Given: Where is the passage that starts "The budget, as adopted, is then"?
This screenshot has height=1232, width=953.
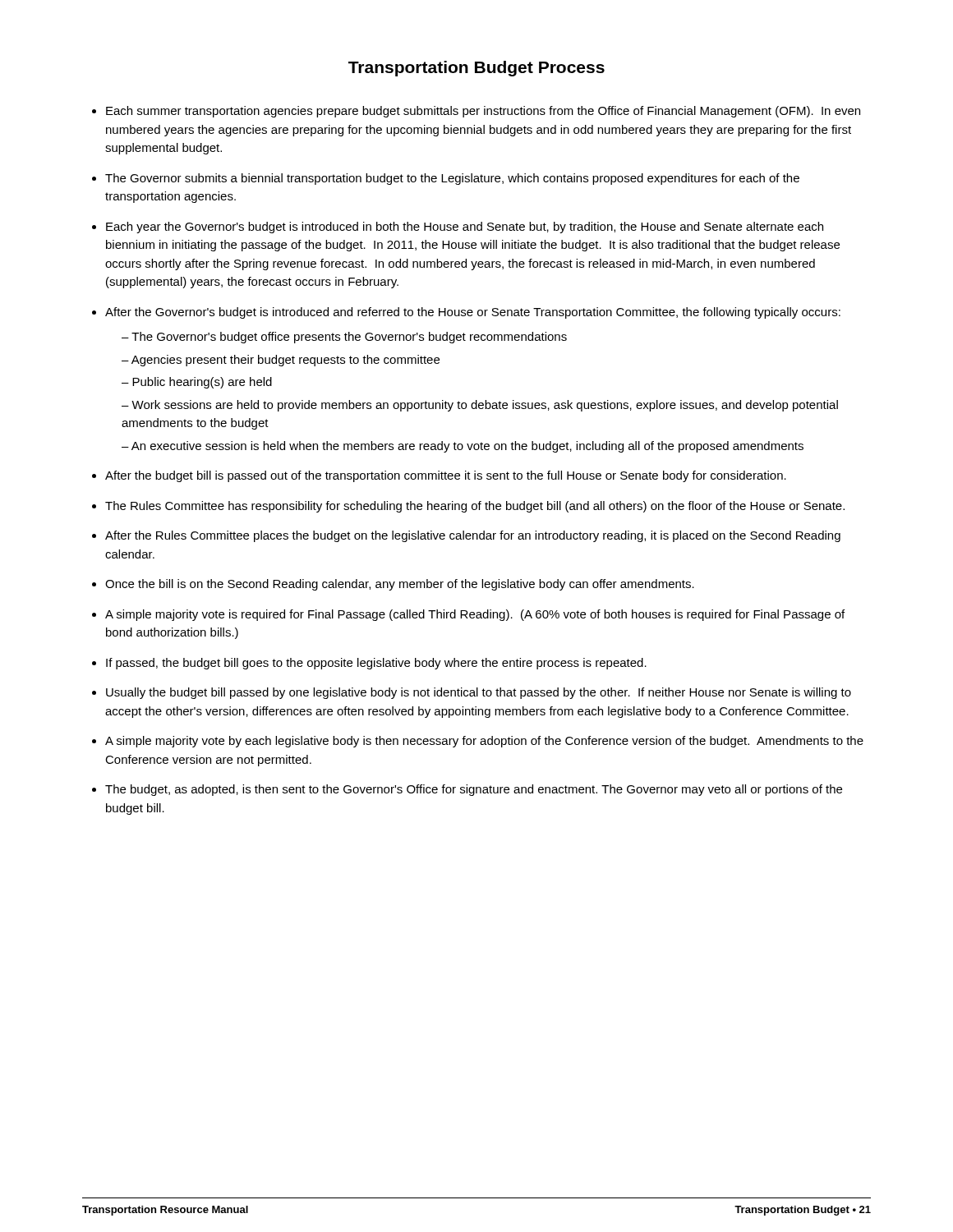Looking at the screenshot, I should (474, 798).
